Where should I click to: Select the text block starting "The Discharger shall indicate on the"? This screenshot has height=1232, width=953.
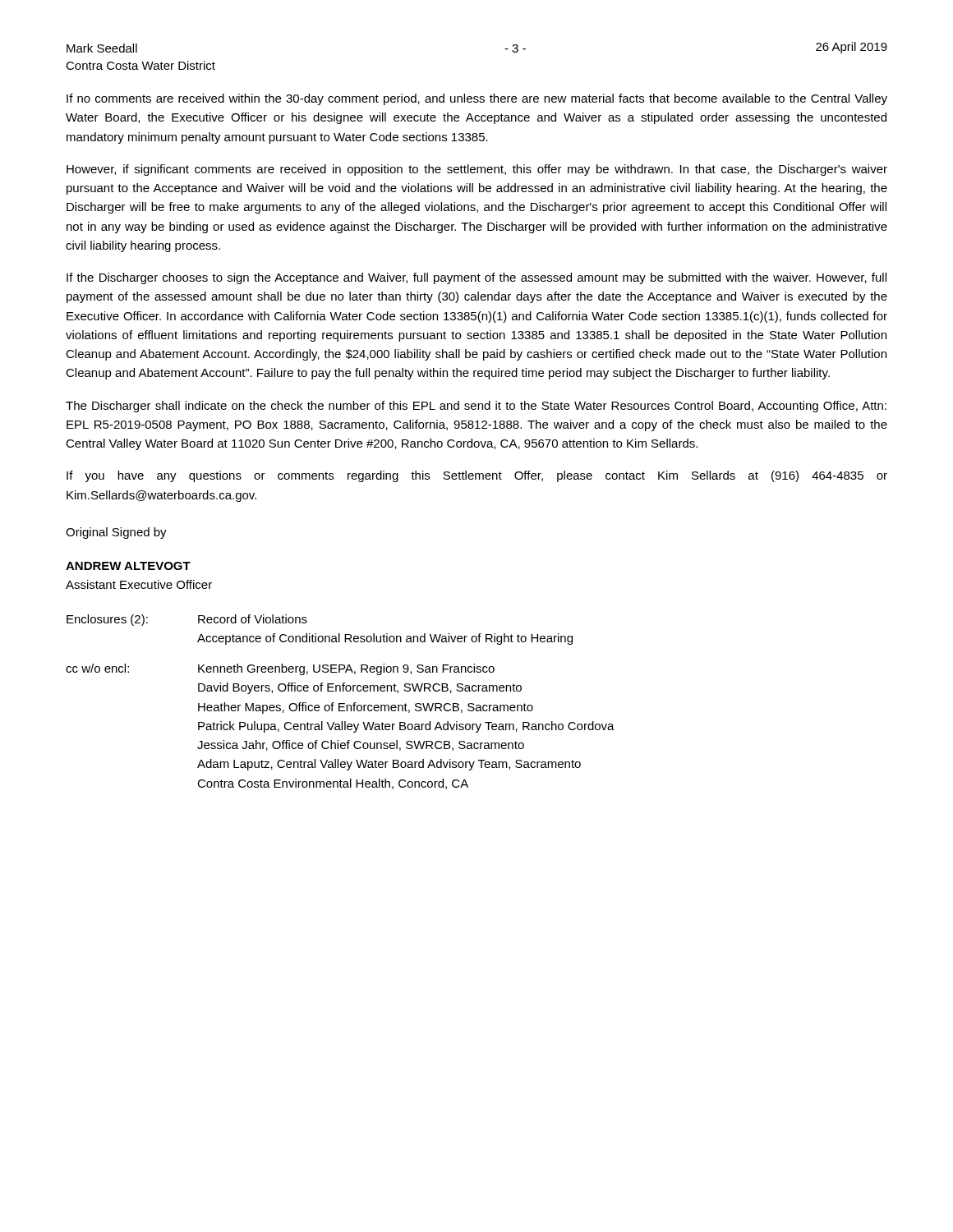476,424
